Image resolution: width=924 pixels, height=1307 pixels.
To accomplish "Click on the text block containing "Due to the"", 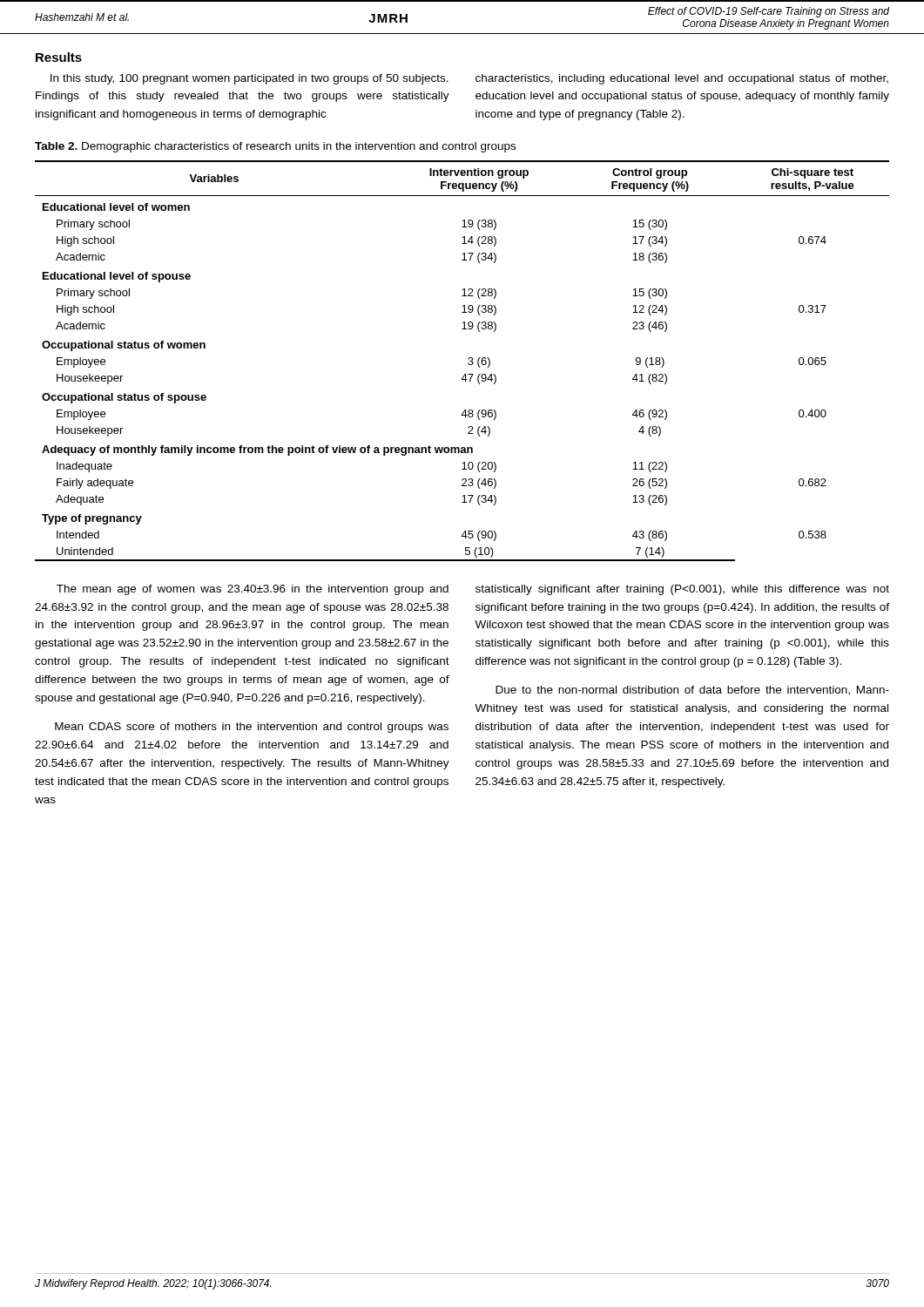I will pyautogui.click(x=682, y=735).
